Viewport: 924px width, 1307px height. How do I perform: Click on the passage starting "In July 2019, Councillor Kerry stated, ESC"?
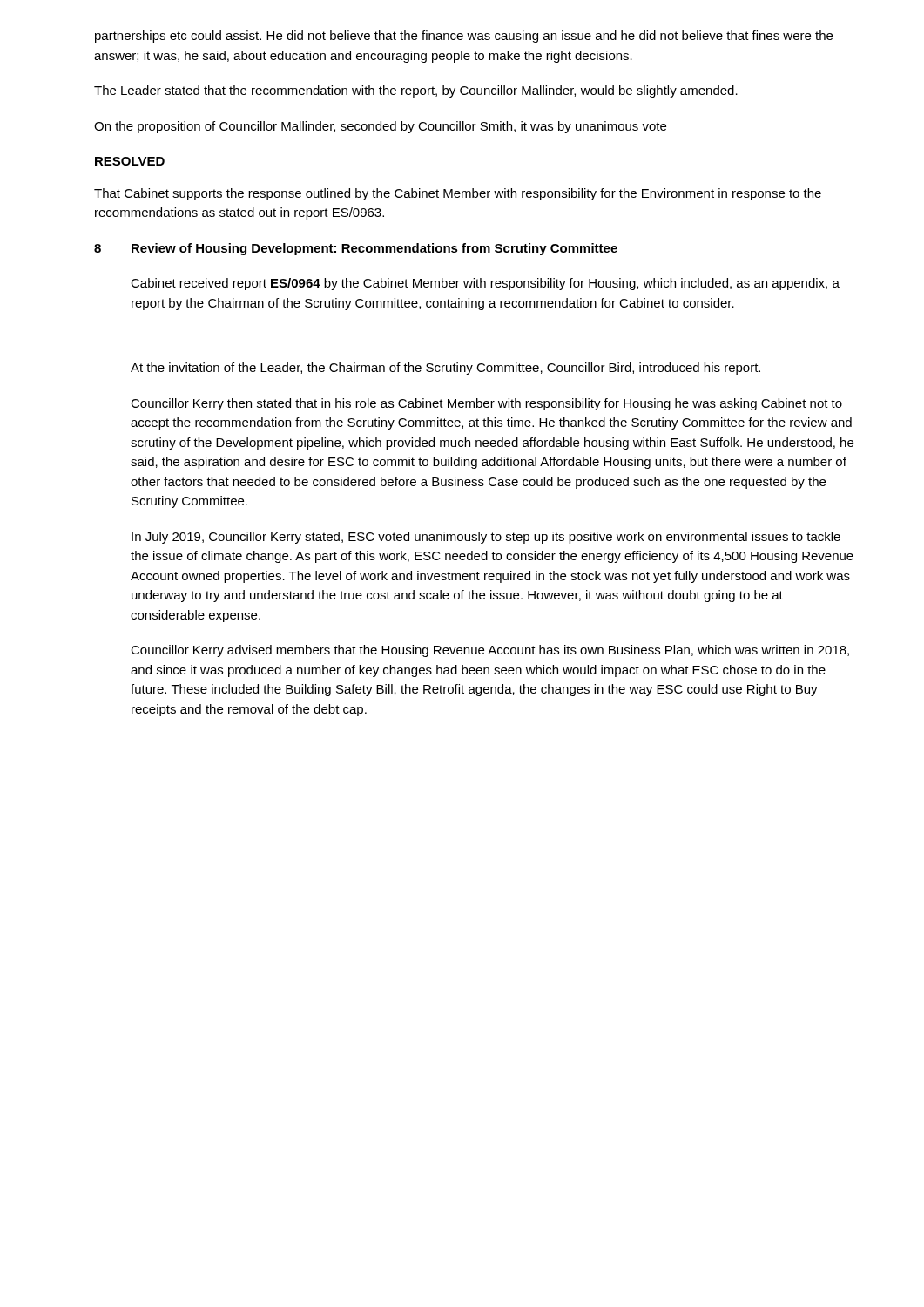click(492, 575)
